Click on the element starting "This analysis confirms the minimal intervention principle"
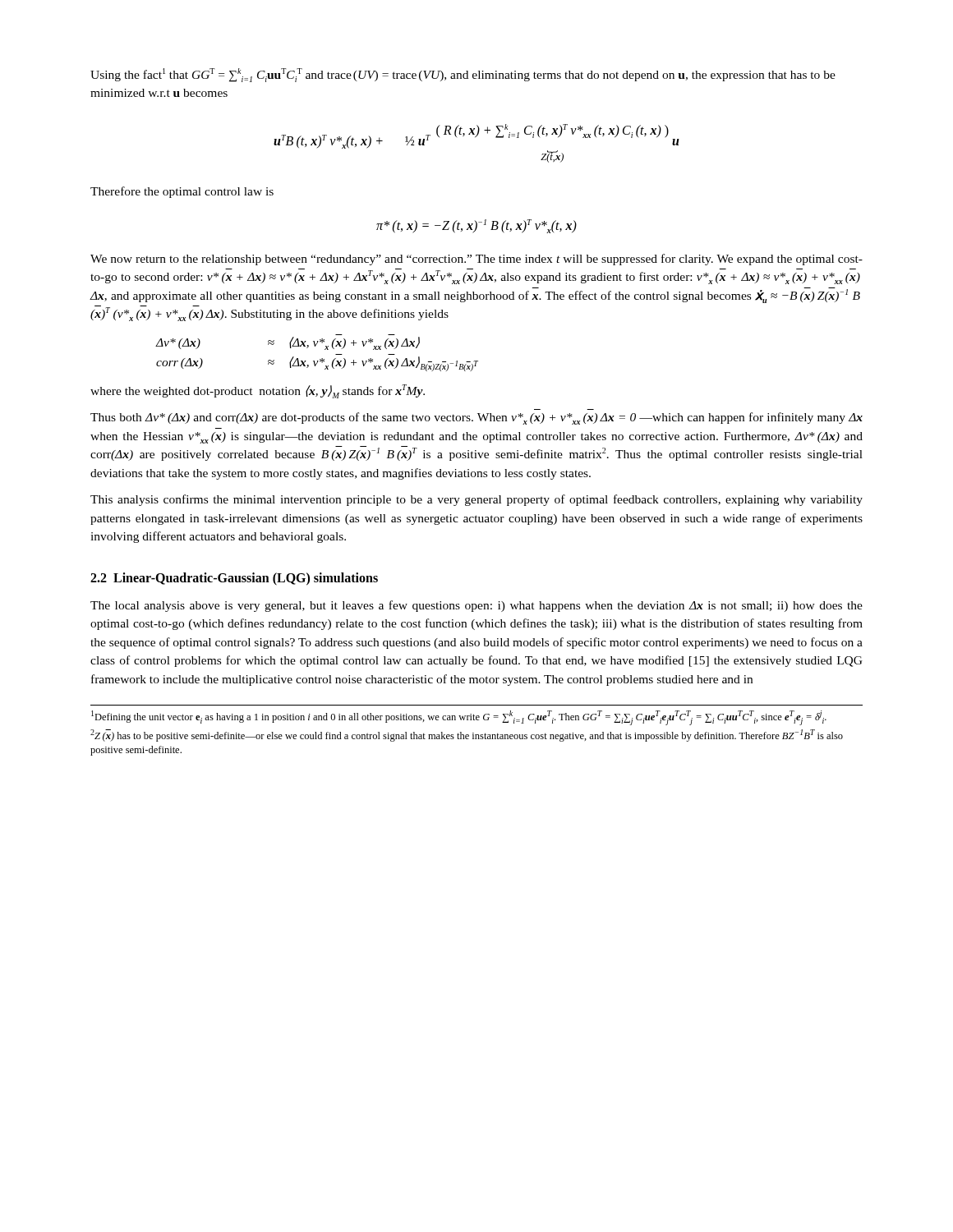Screen dimensions: 1232x953 pos(476,518)
